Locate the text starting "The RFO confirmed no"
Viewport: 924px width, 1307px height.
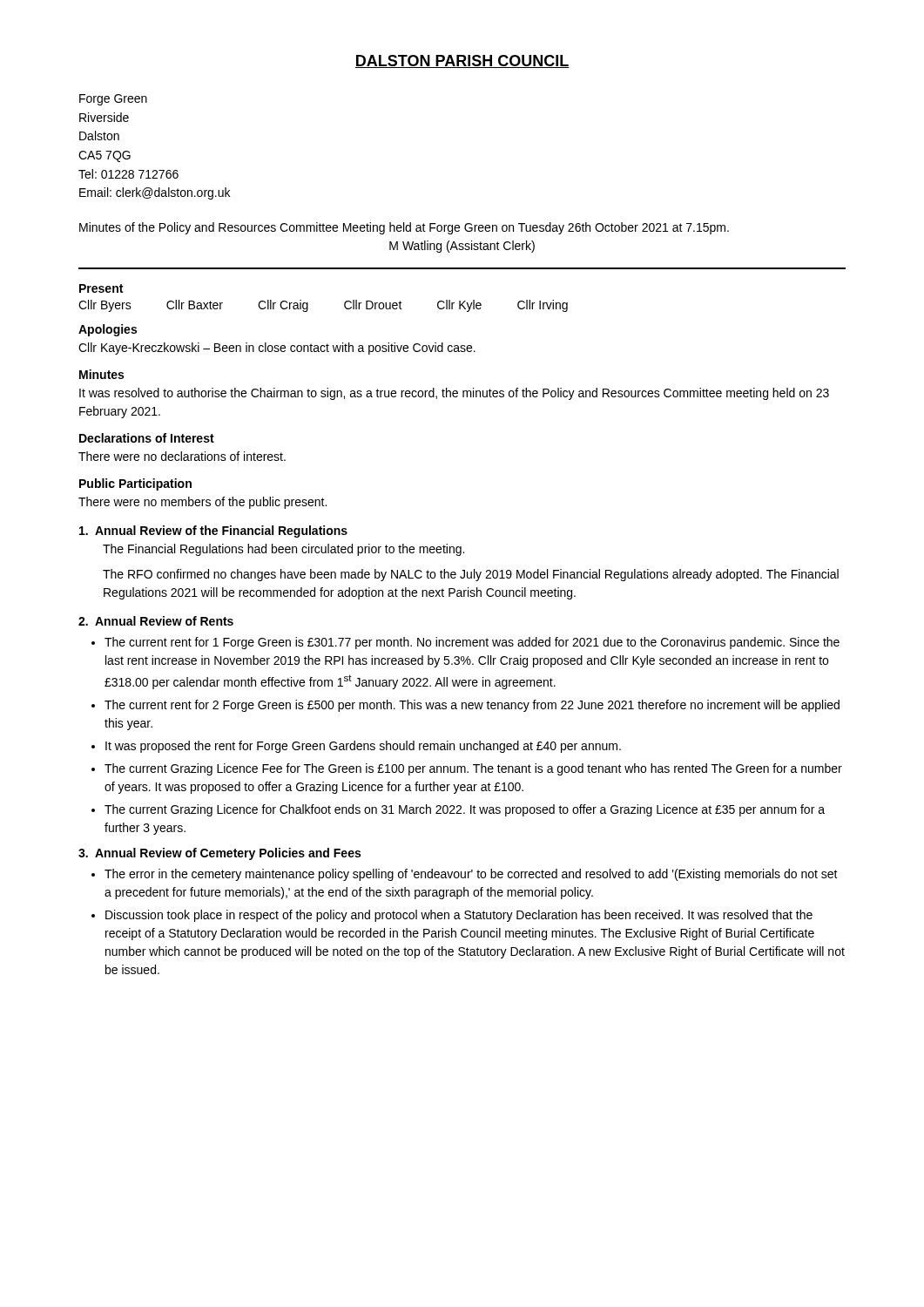471,584
